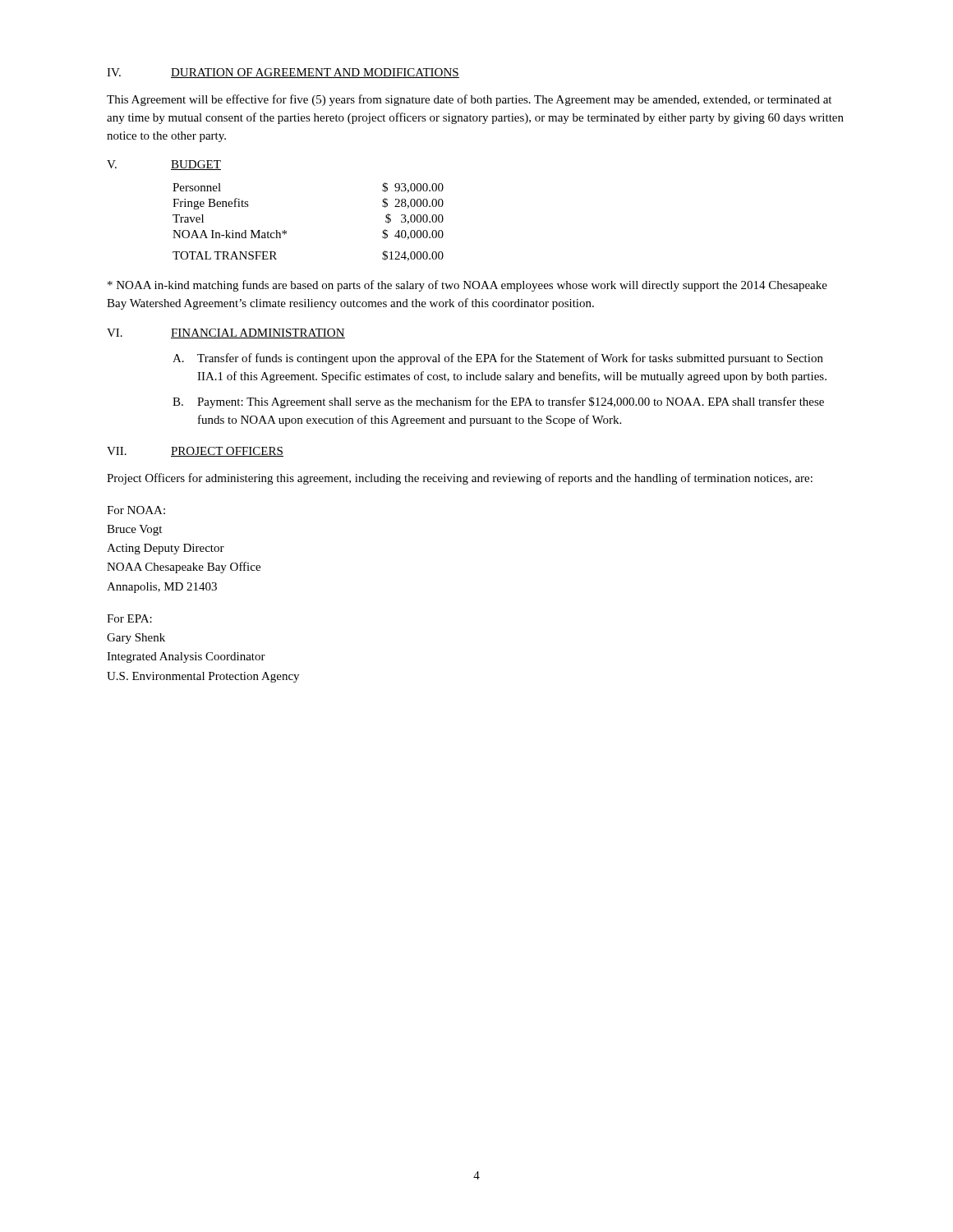Point to the block beginning "A. Transfer of"

click(509, 368)
